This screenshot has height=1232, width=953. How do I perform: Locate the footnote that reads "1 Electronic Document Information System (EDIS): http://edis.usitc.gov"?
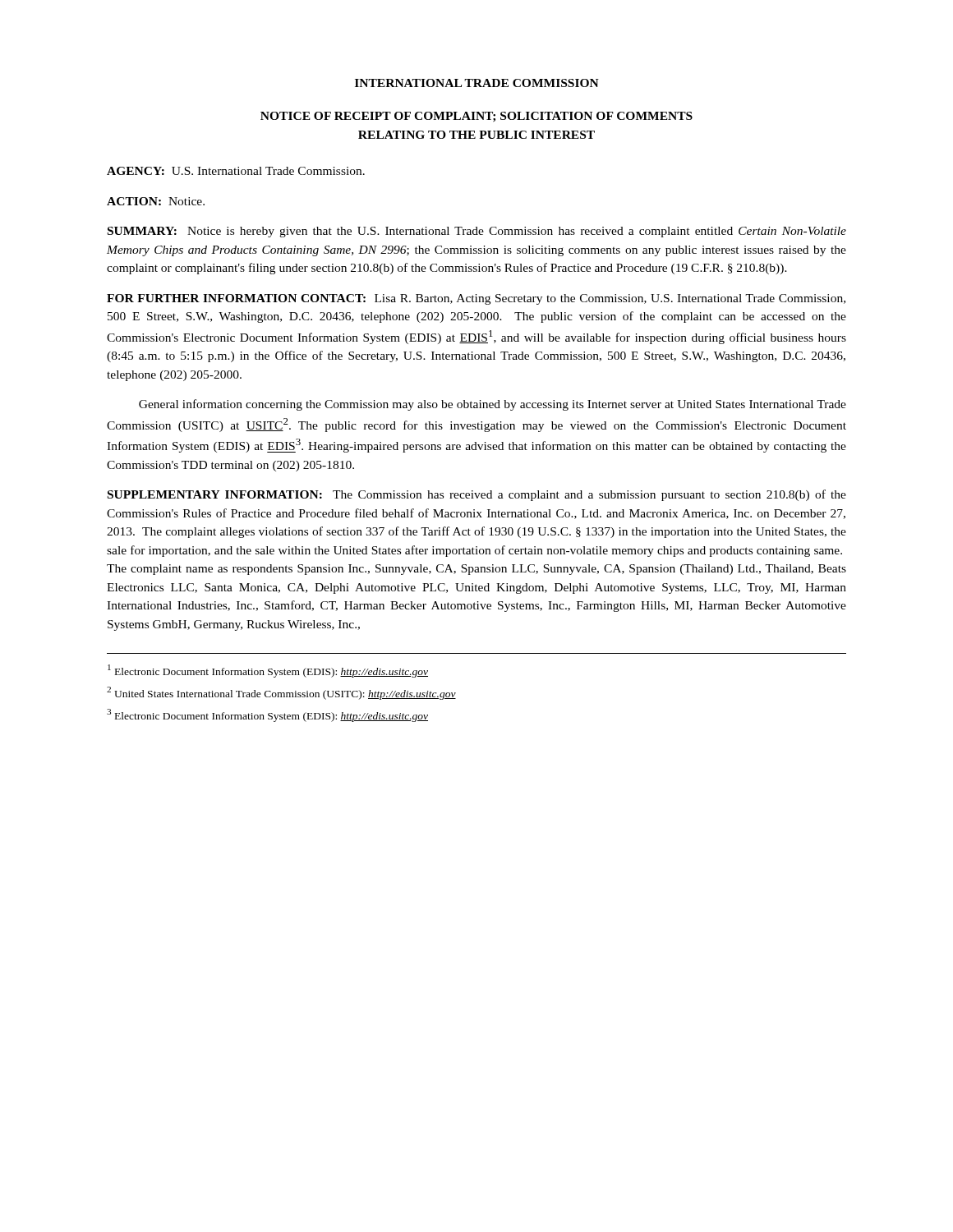(267, 670)
